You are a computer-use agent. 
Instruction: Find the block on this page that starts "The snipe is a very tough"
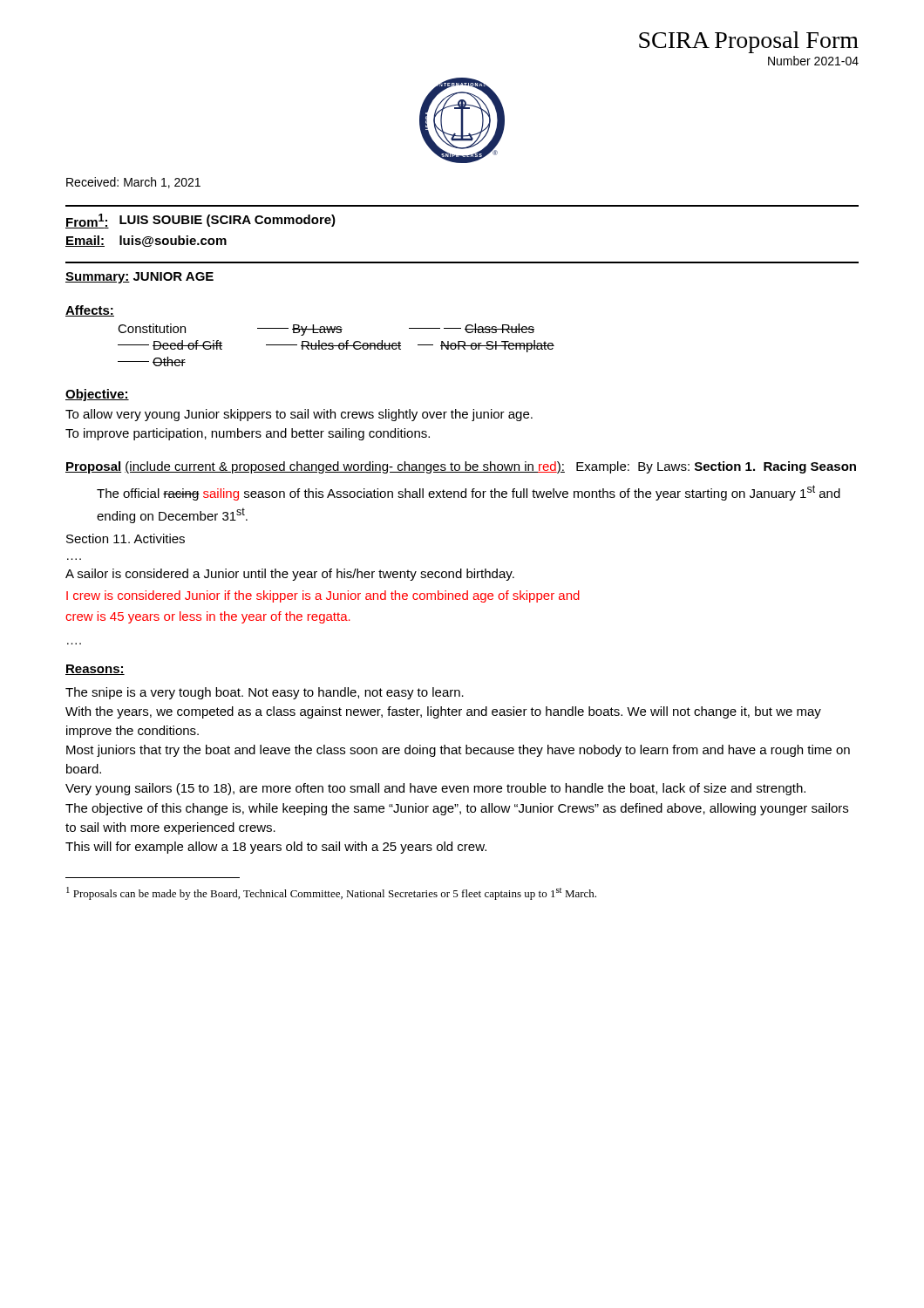pos(265,693)
